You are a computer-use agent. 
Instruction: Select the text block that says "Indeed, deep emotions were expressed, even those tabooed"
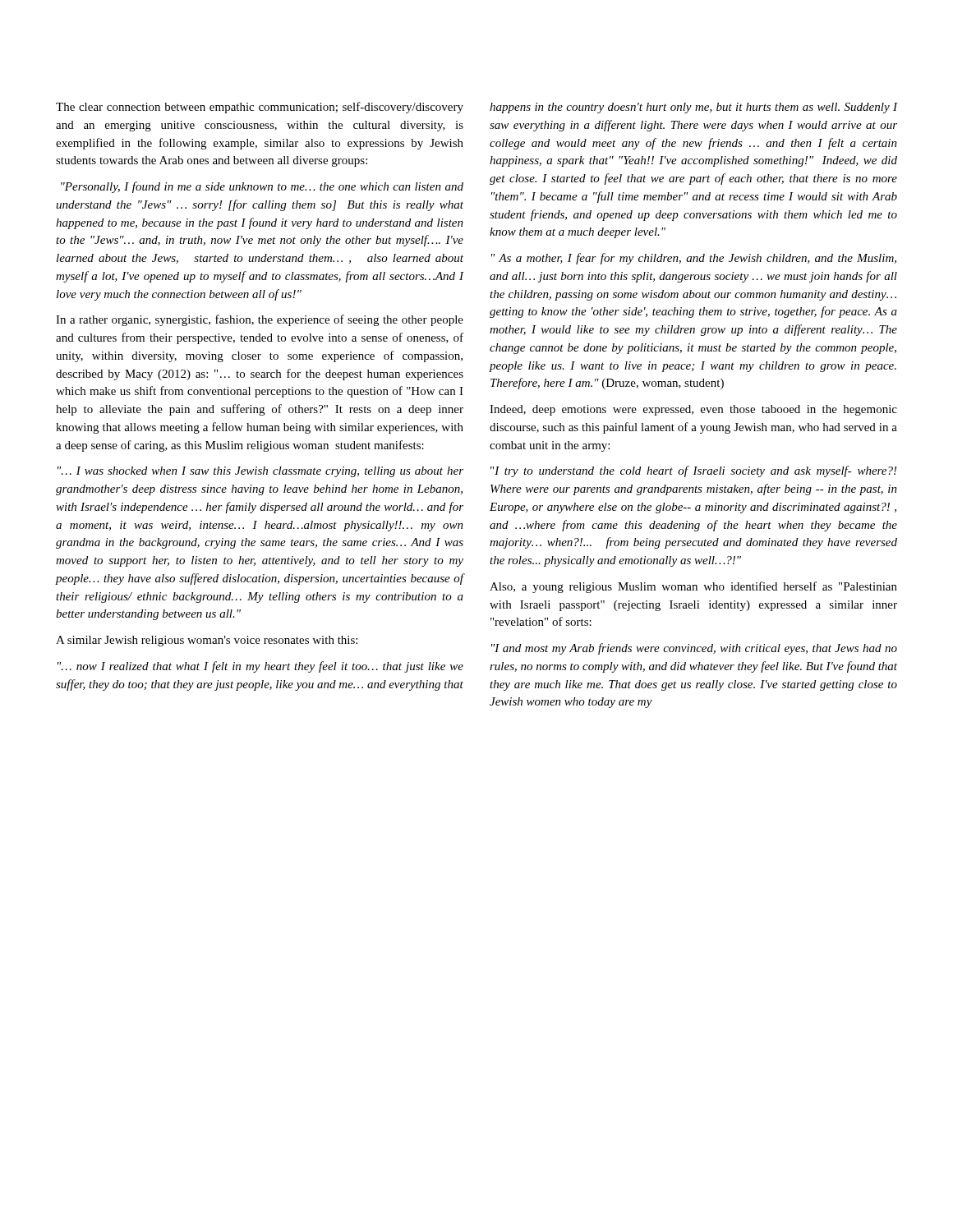click(693, 428)
